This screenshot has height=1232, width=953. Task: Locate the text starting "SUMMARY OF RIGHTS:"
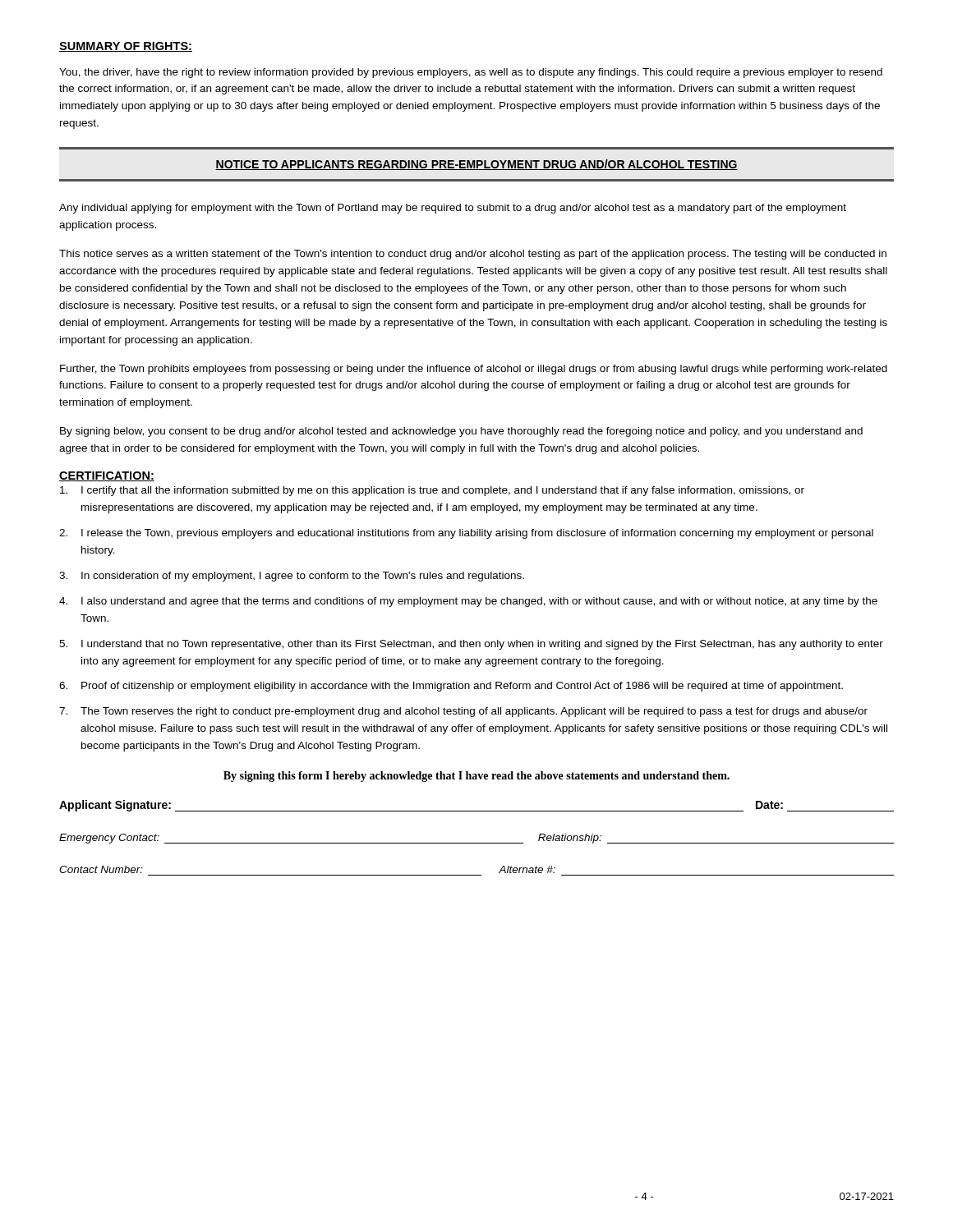(126, 46)
